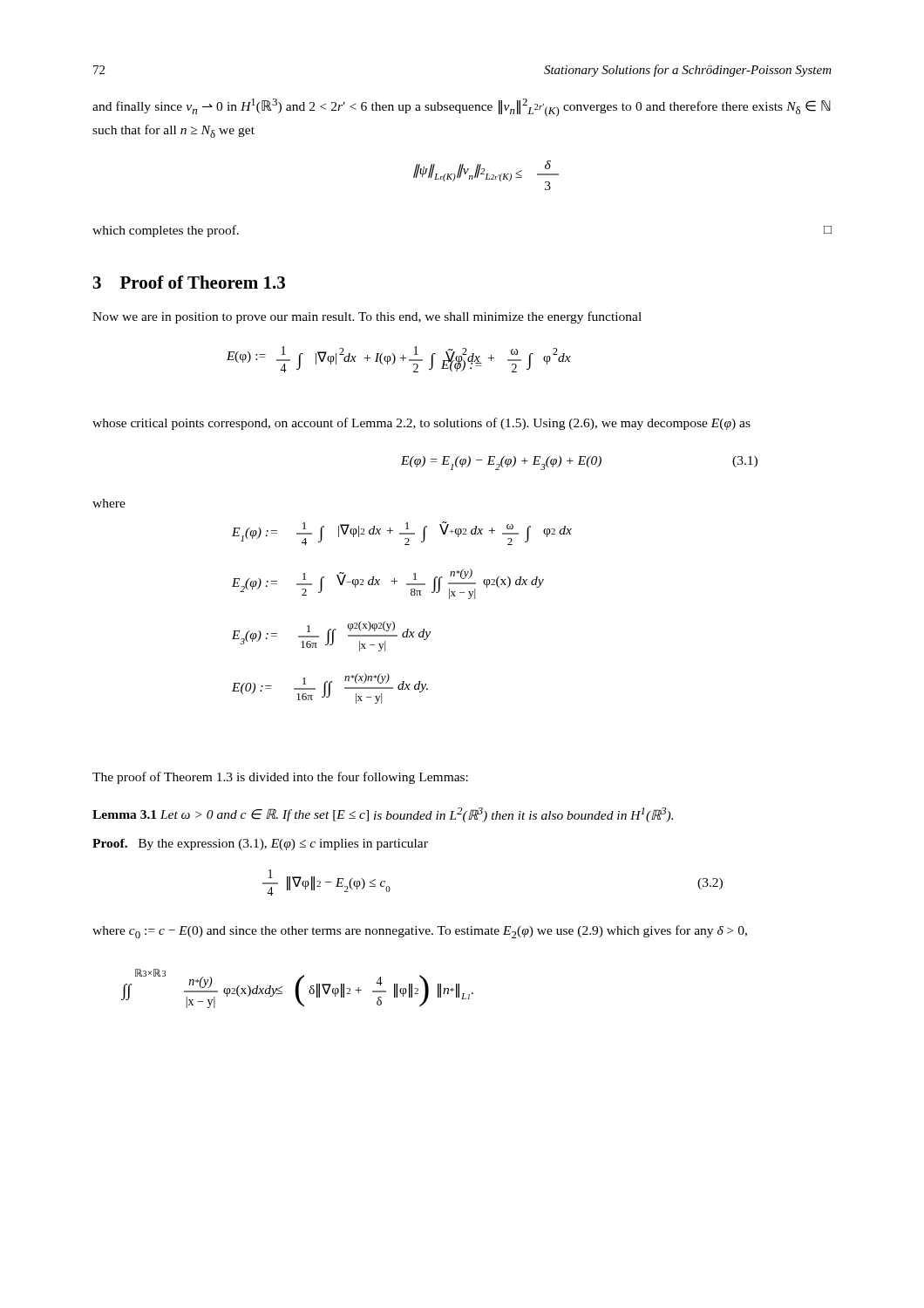Image resolution: width=924 pixels, height=1308 pixels.
Task: Where does it say "‖ψ‖Lr(K)‖vn‖2L2r'(K) ≤ δ 3"?
Action: pos(462,180)
